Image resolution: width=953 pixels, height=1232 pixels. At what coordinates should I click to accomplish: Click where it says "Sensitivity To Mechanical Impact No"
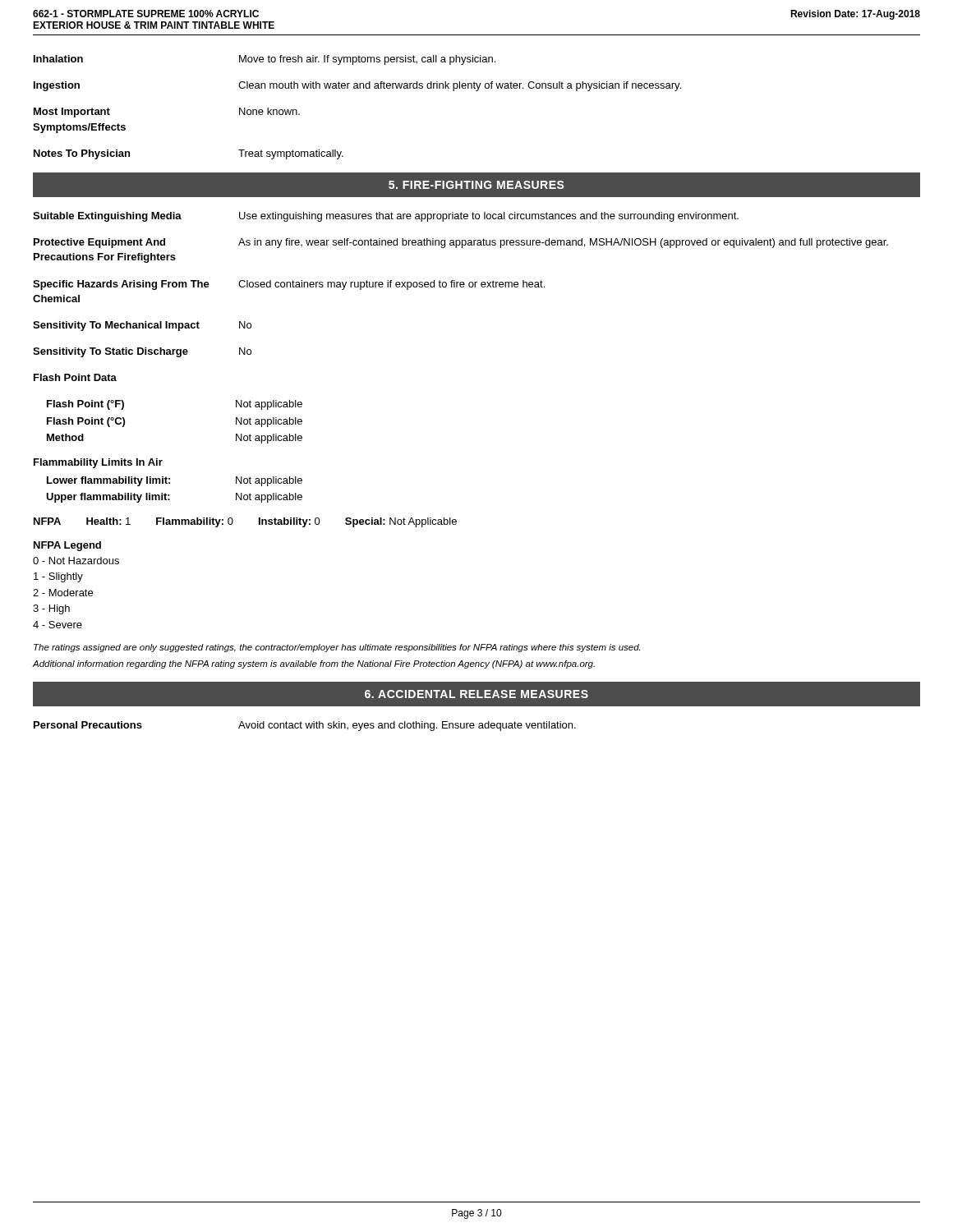pyautogui.click(x=142, y=326)
